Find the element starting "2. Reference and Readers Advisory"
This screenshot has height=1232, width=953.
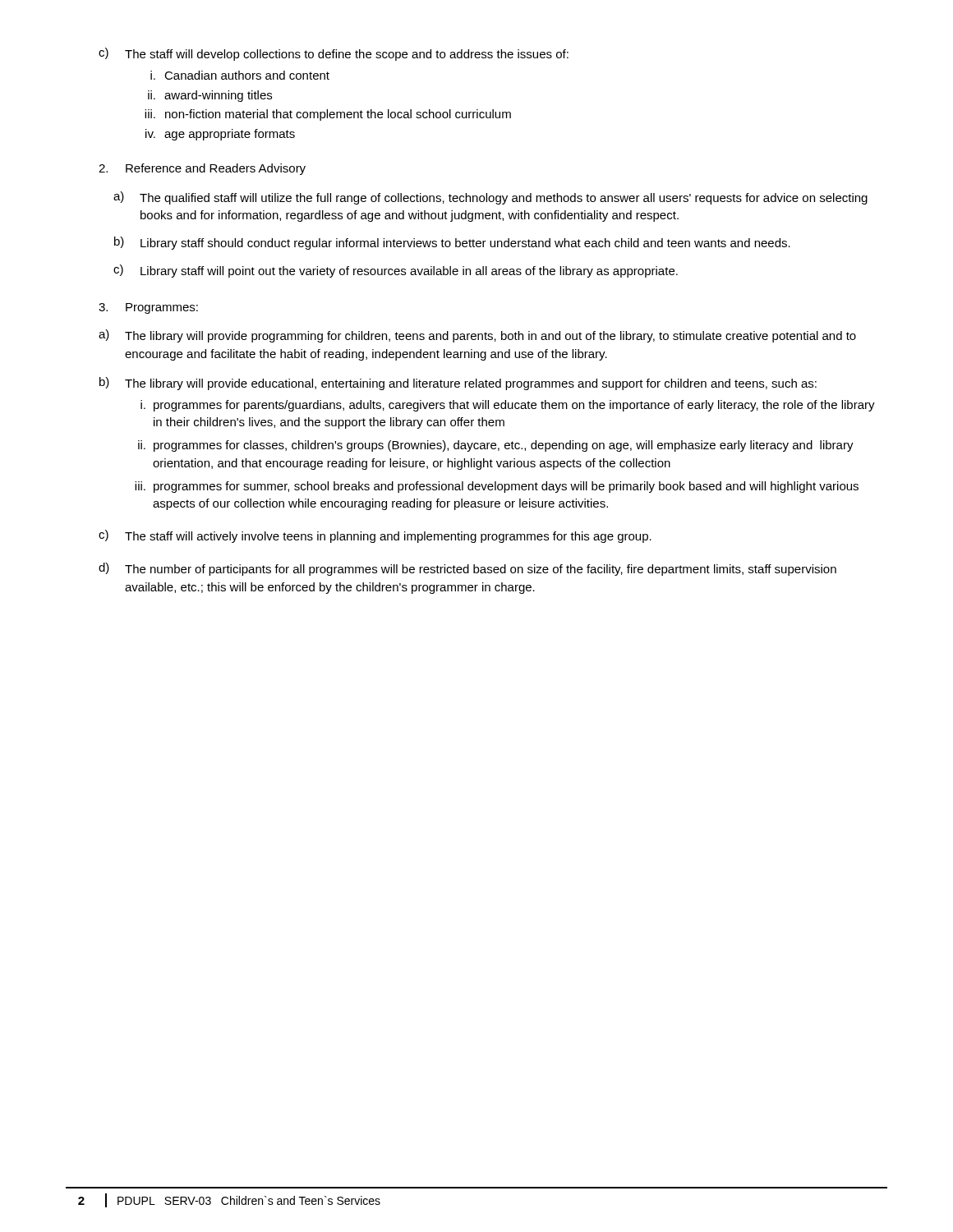(x=202, y=169)
